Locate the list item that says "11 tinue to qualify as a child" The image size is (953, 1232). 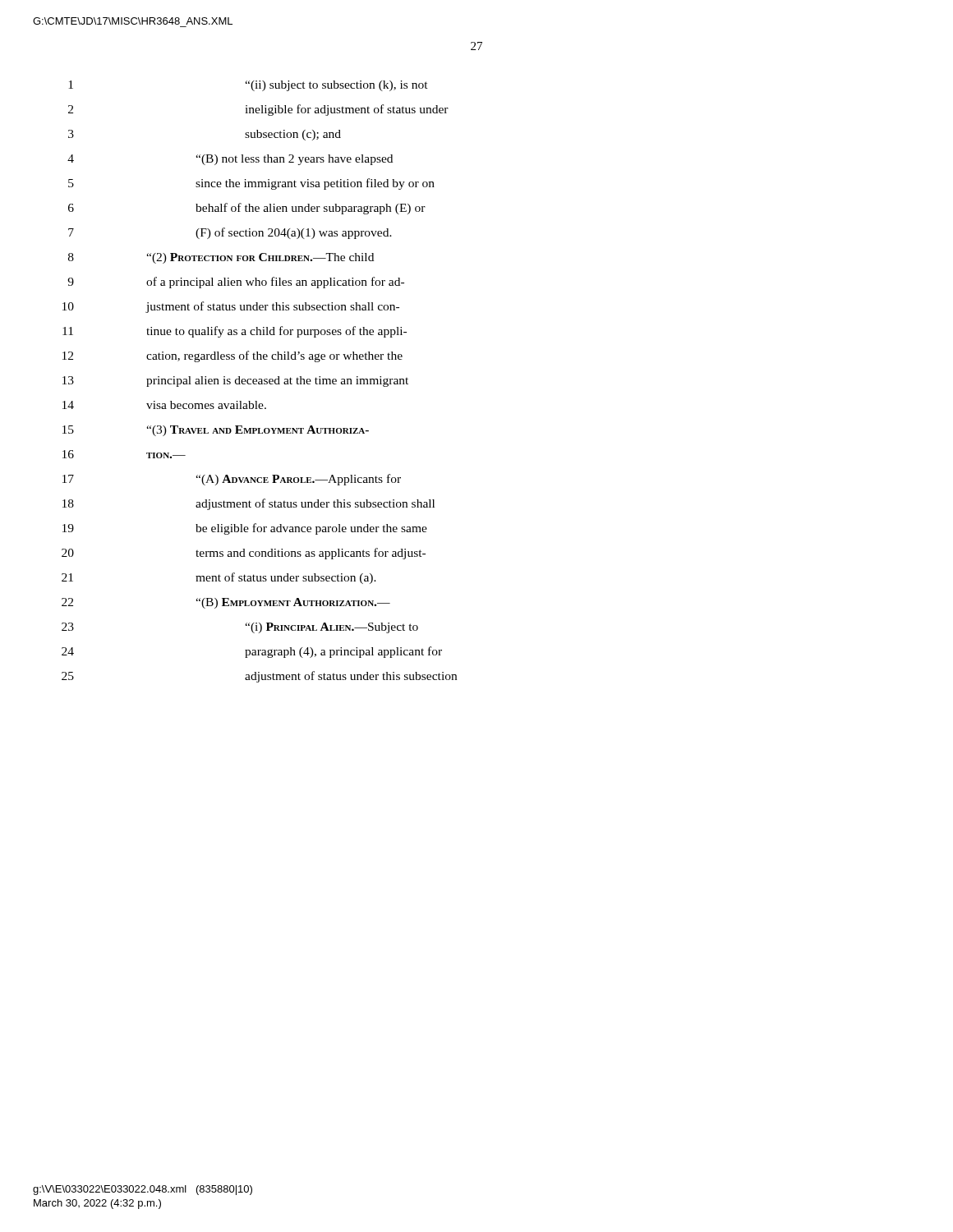point(235,332)
